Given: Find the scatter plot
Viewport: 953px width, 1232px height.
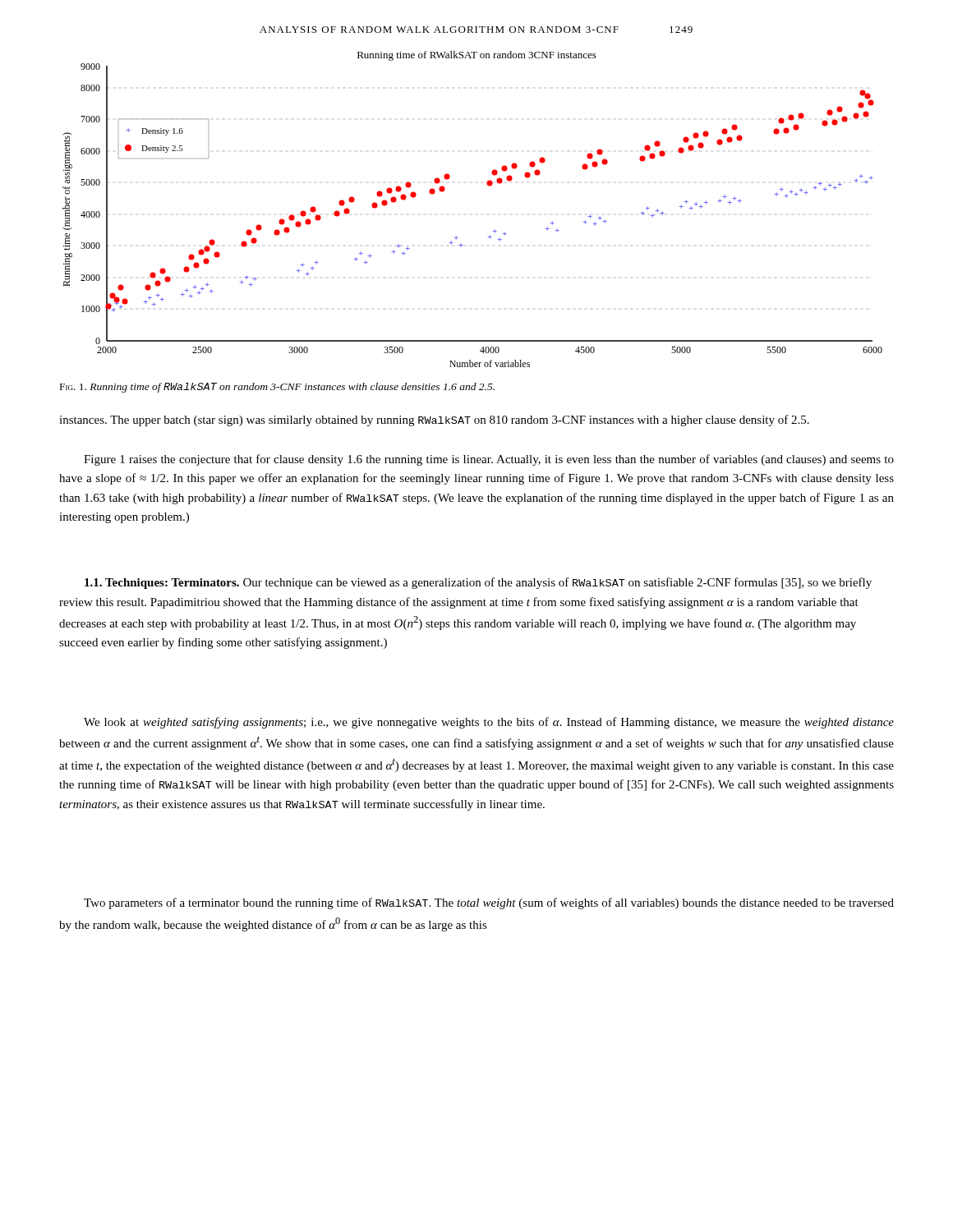Looking at the screenshot, I should tap(476, 207).
